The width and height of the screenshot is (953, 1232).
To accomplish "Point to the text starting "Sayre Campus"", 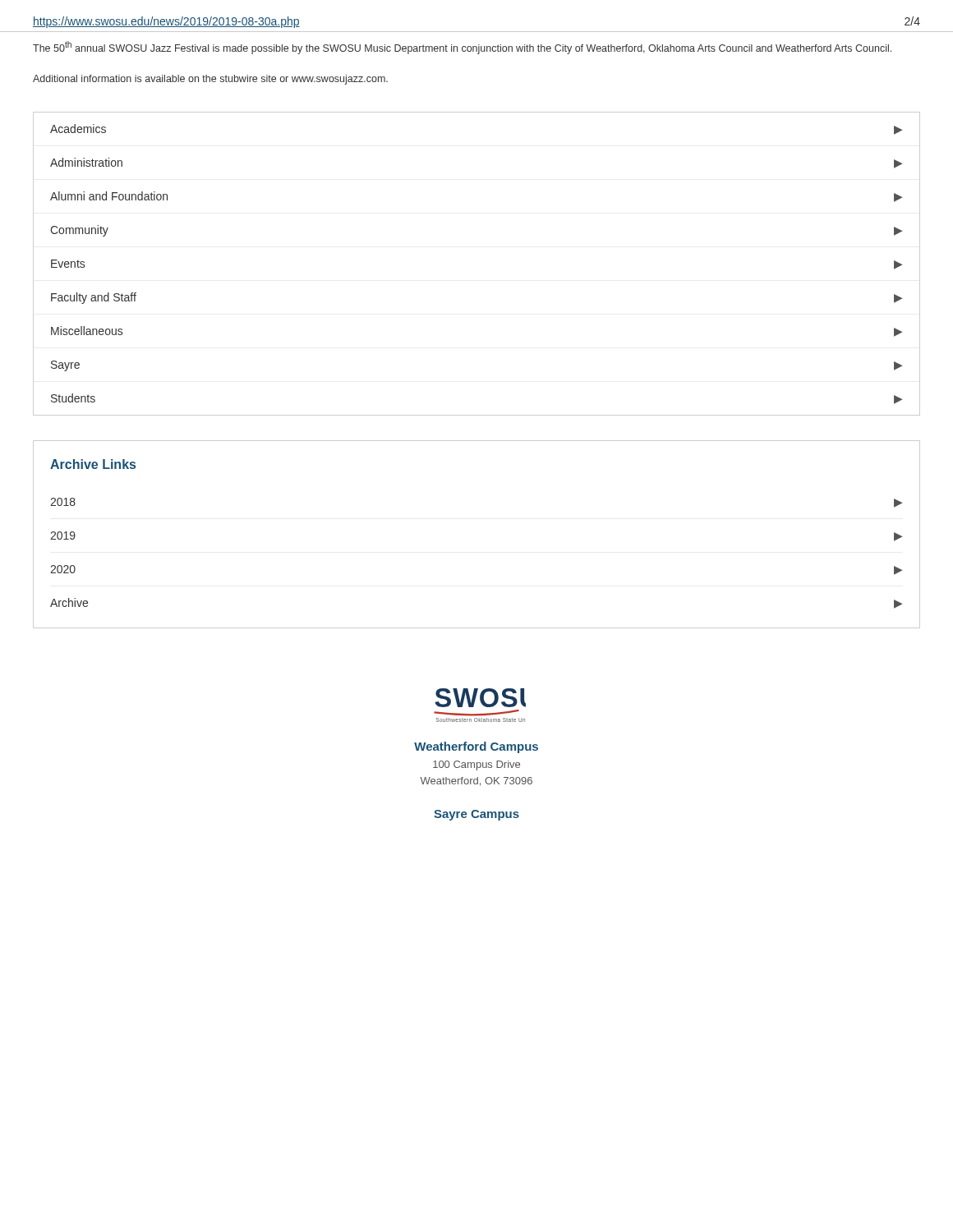I will pos(476,814).
